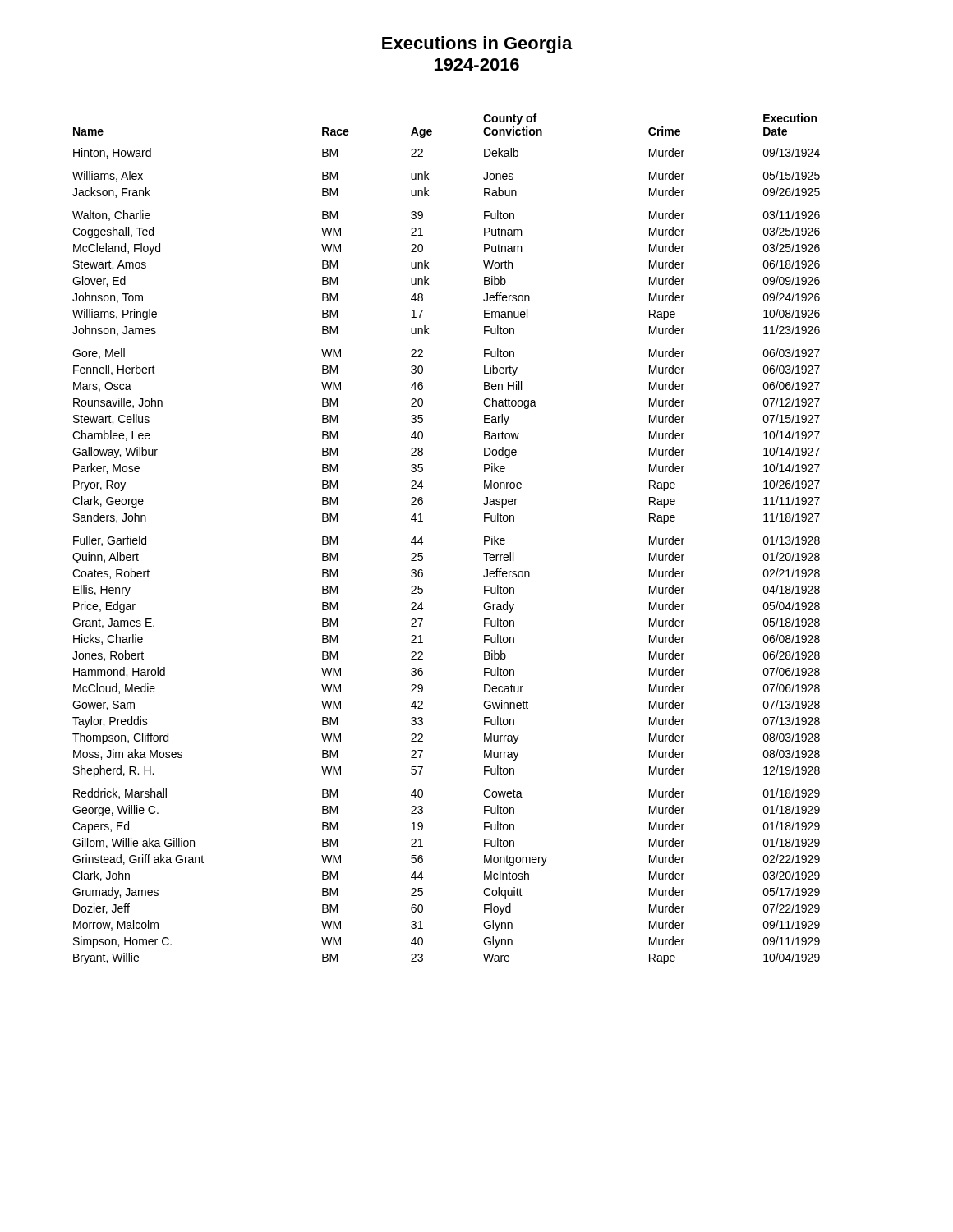The image size is (953, 1232).
Task: Select the table that reads "Ben Hill"
Action: tap(476, 537)
